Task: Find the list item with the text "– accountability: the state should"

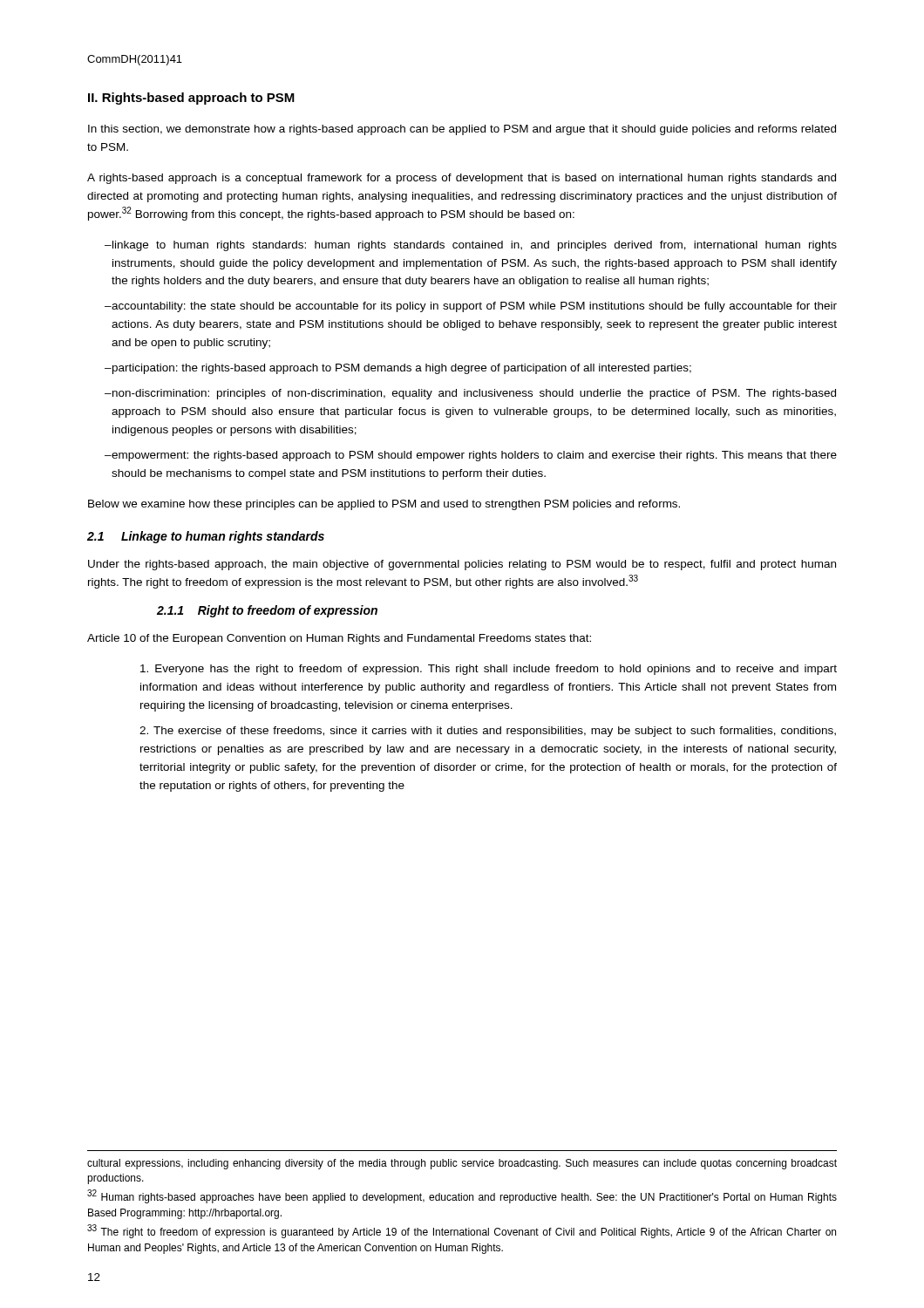Action: click(x=462, y=325)
